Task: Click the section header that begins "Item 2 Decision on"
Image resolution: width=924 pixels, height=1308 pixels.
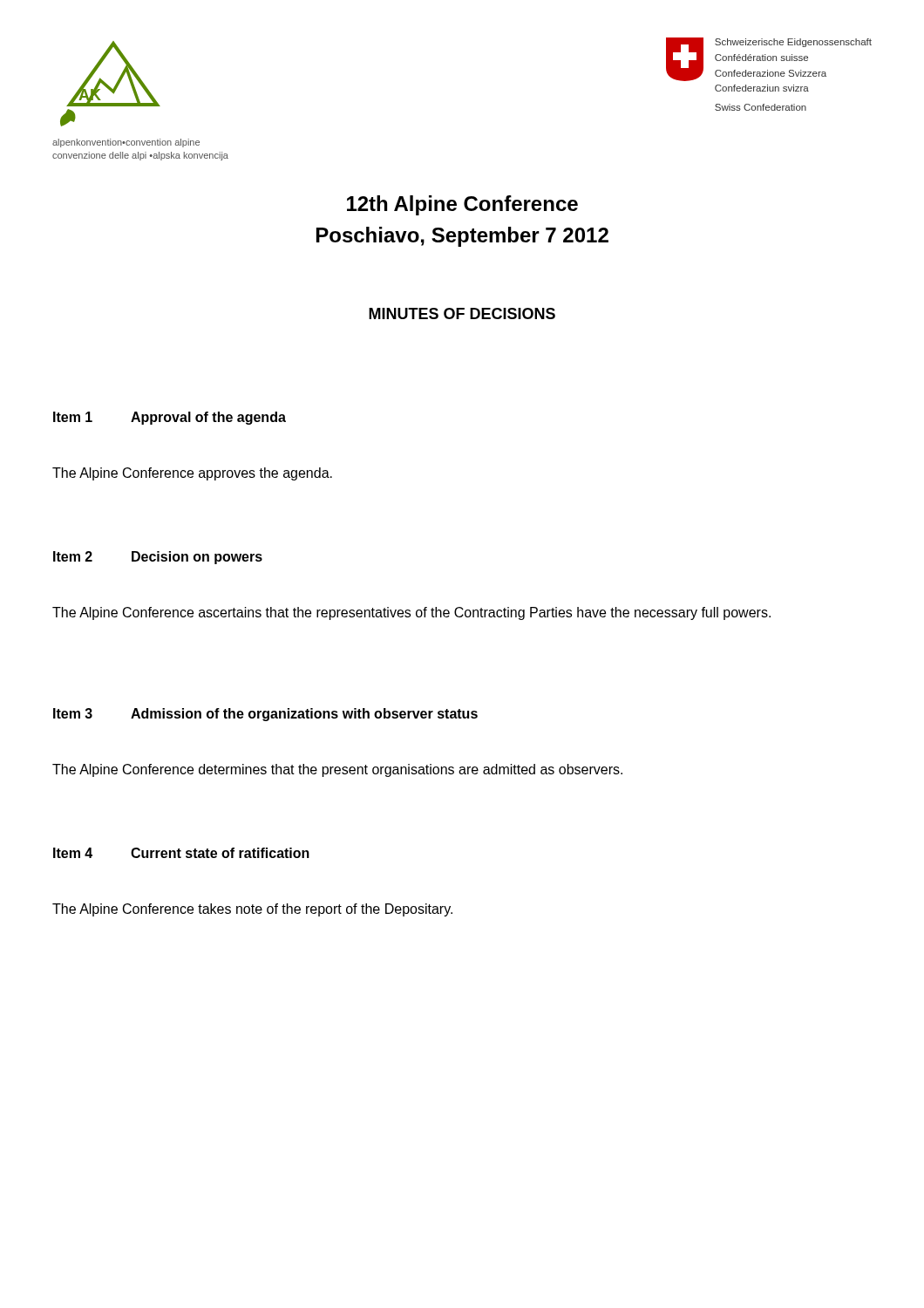Action: [157, 557]
